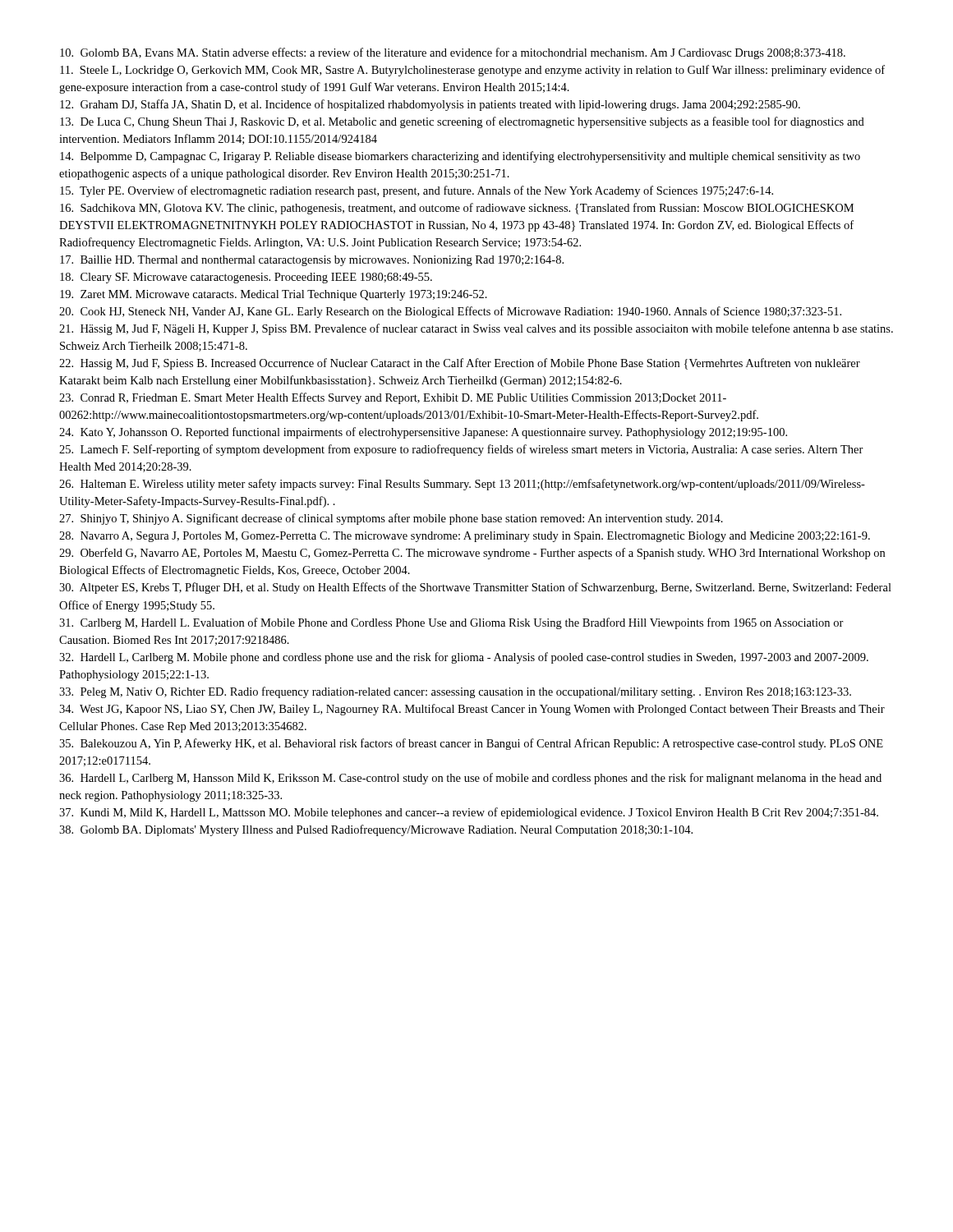The width and height of the screenshot is (953, 1232).
Task: Find the passage starting "10. Golomb BA, Evans MA. Statin adverse effects:"
Action: pos(476,53)
